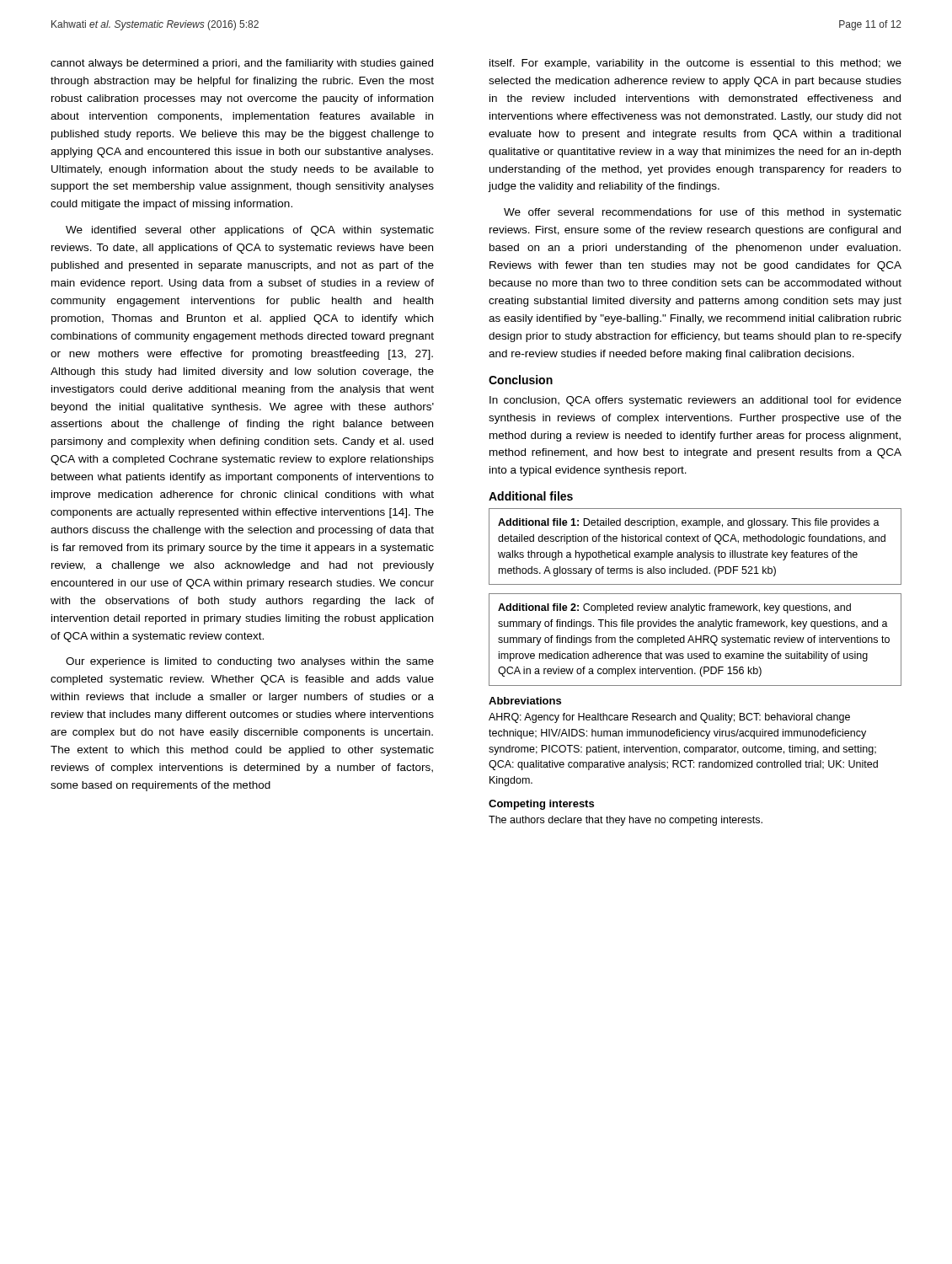Select the text starting "Additional files"
Viewport: 952px width, 1264px height.
(x=531, y=497)
